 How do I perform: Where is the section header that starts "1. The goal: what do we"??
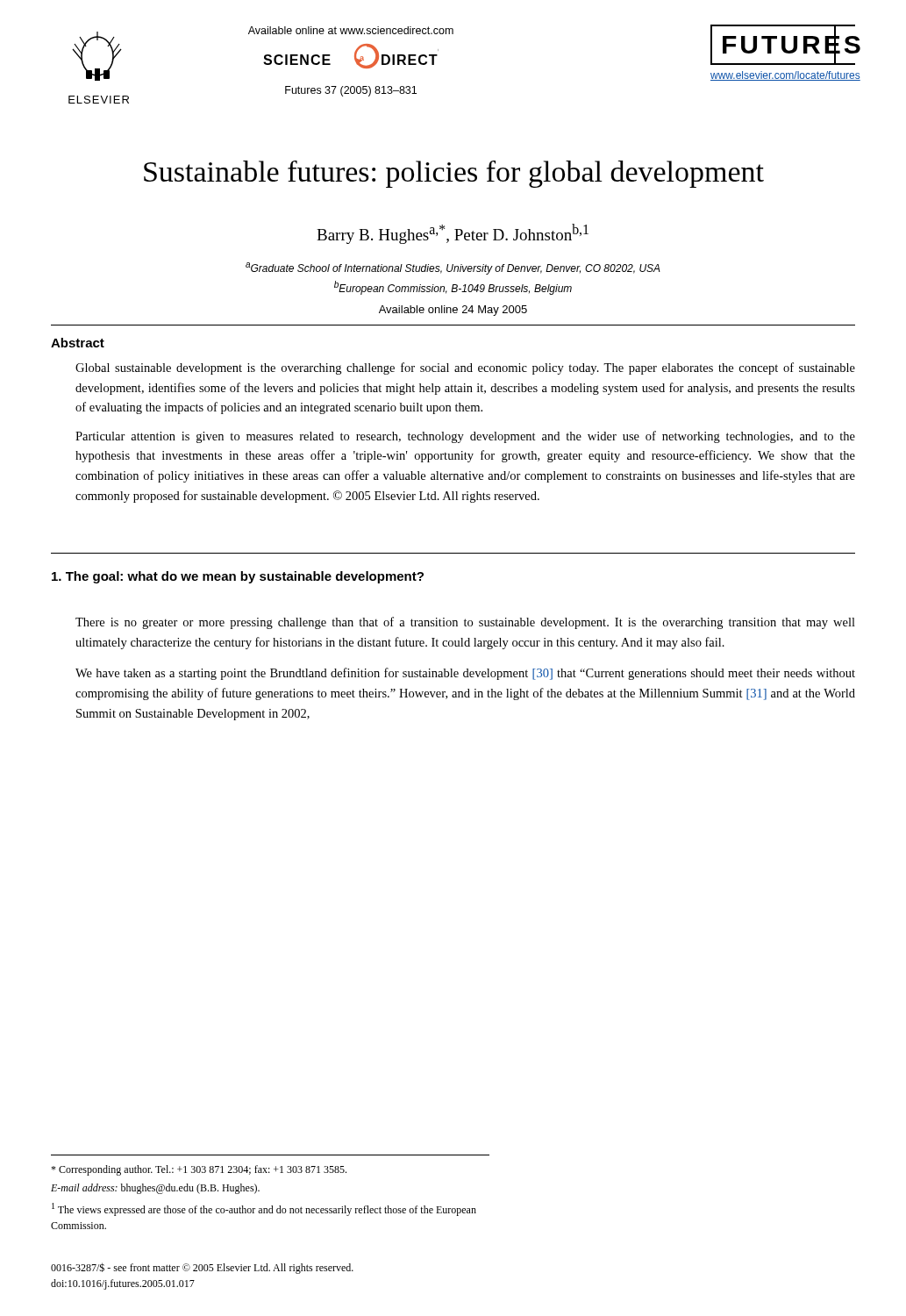coord(238,577)
